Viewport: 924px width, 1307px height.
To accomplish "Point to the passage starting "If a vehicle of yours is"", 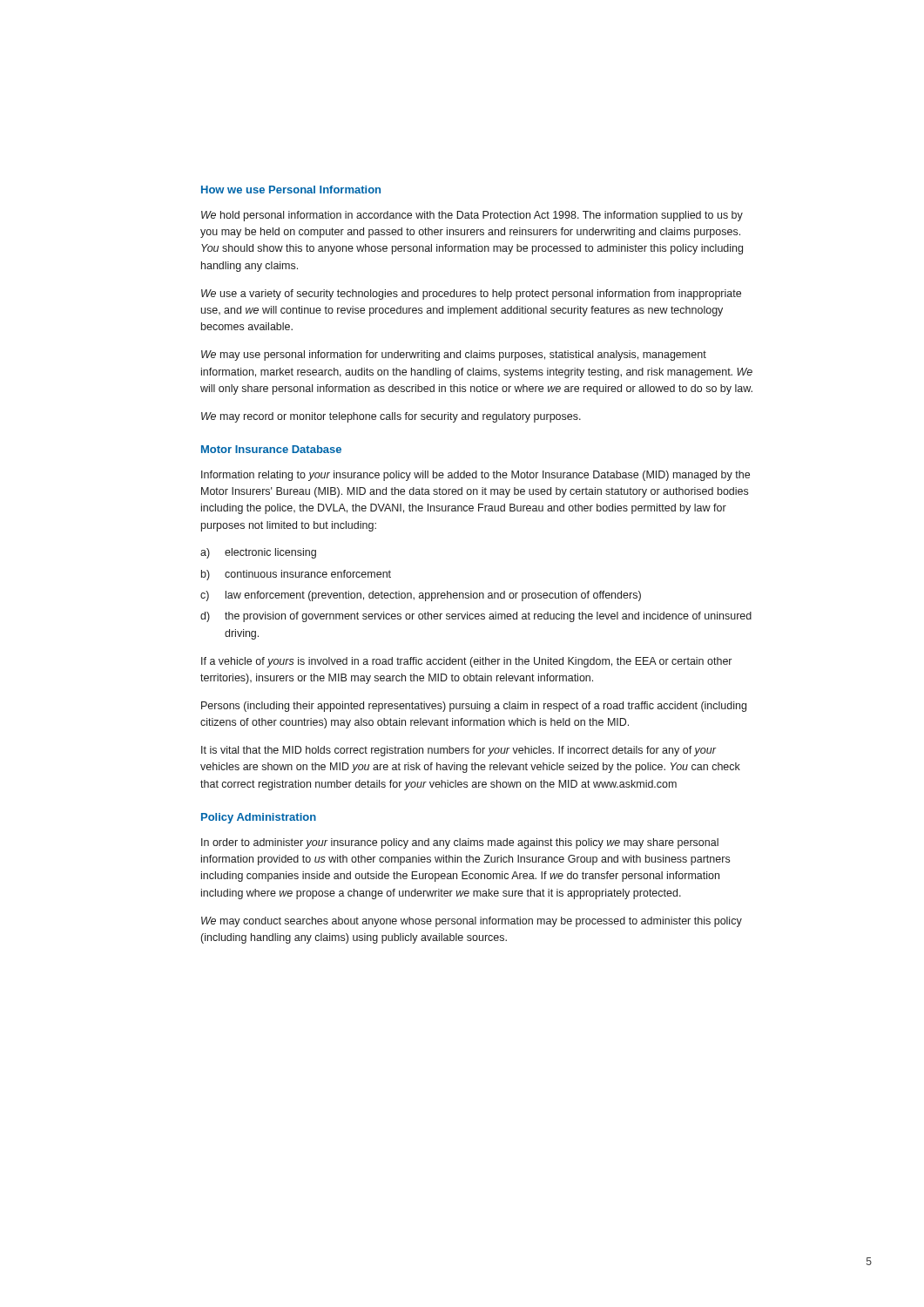I will tap(479, 670).
